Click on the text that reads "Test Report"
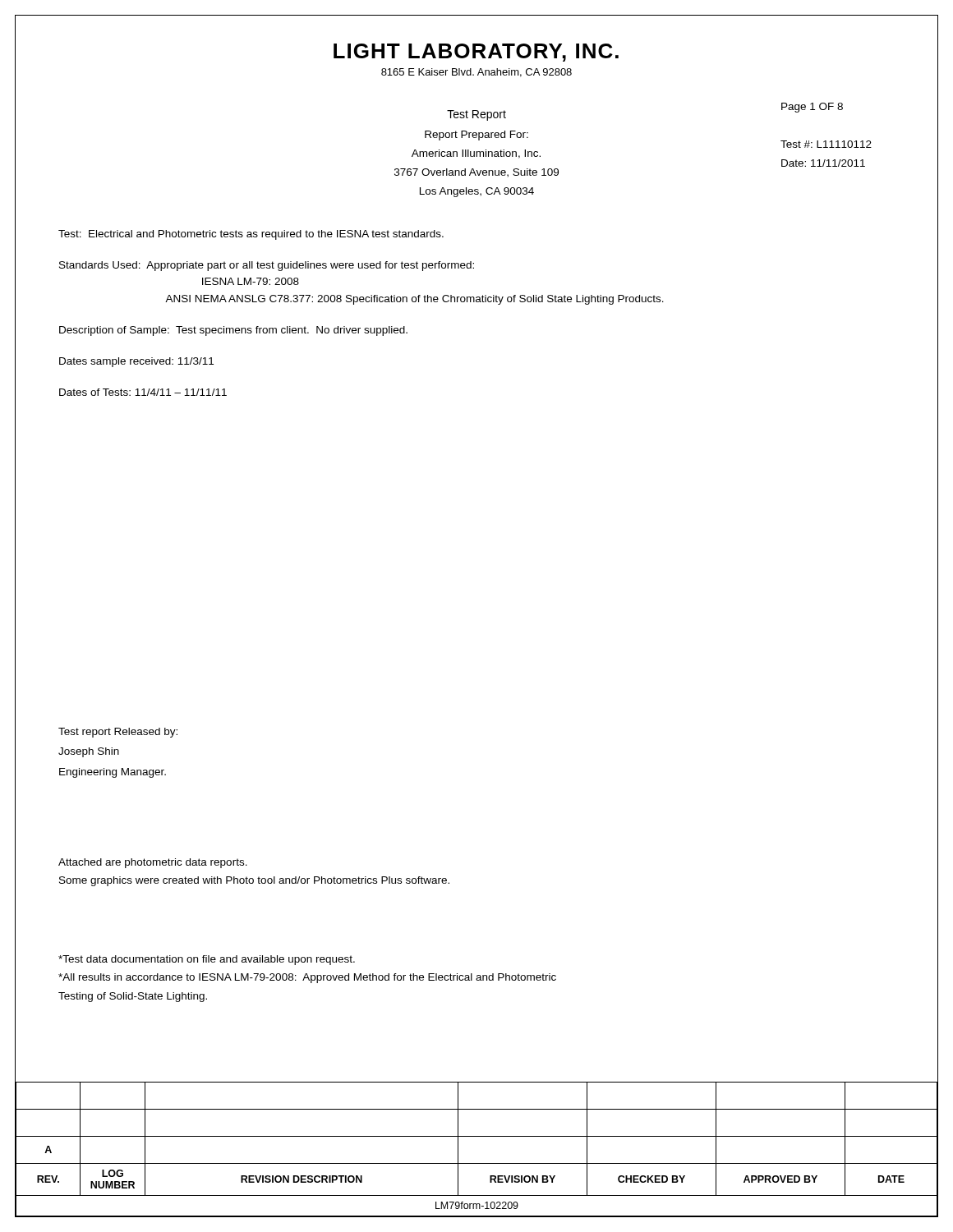The height and width of the screenshot is (1232, 953). (x=476, y=114)
